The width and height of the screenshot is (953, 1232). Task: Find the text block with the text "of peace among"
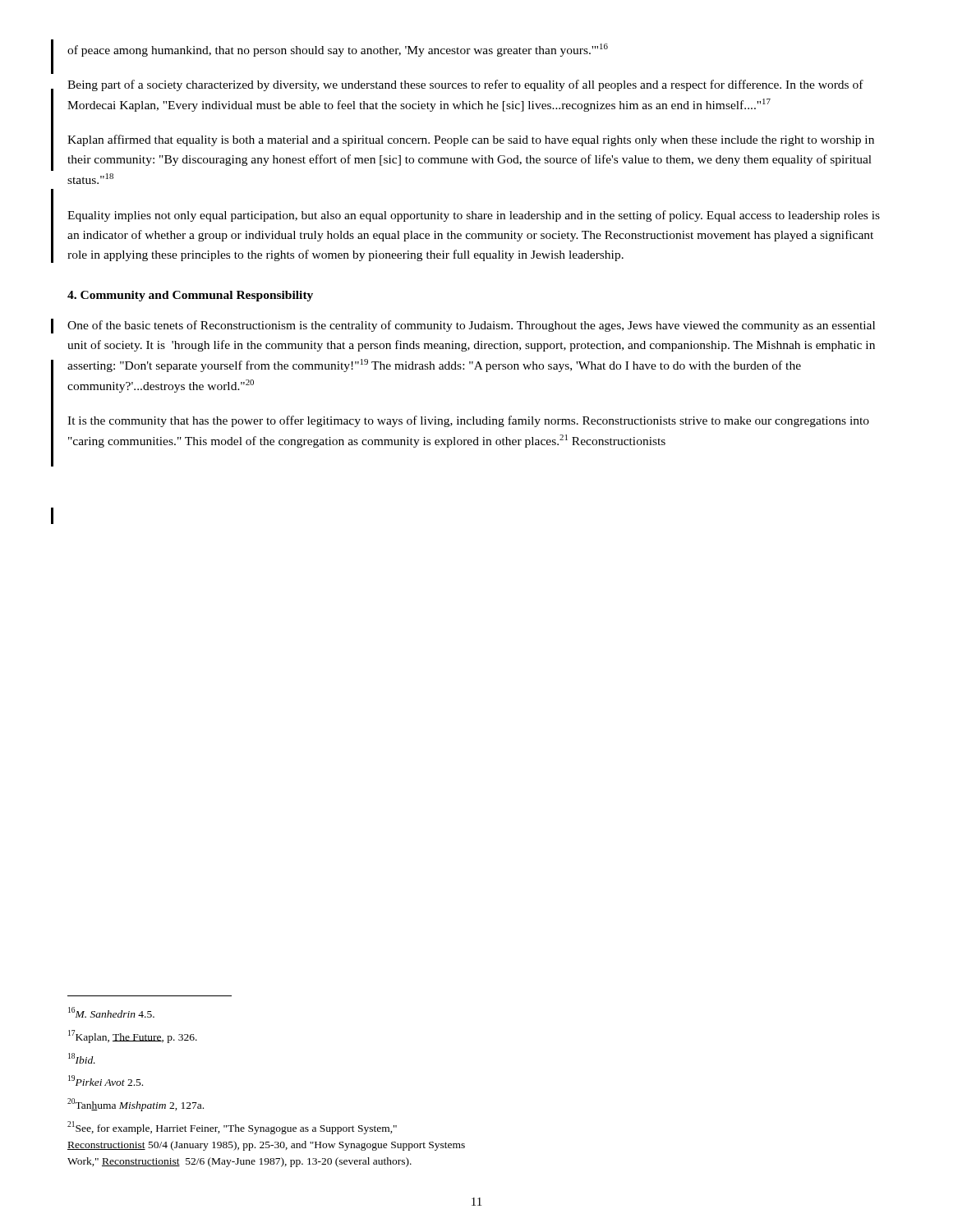click(x=338, y=49)
